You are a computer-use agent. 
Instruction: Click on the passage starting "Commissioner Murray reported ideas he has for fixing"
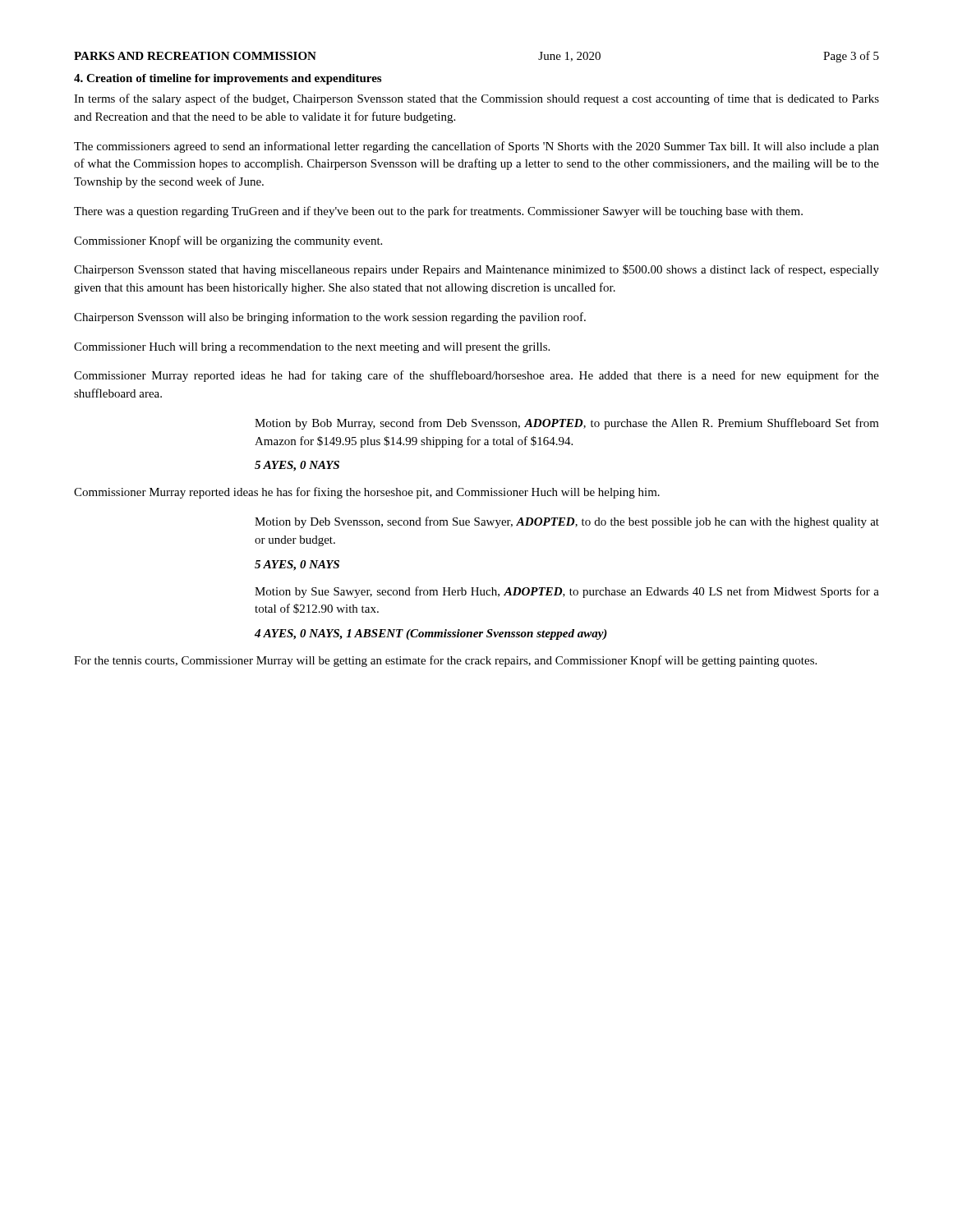367,492
